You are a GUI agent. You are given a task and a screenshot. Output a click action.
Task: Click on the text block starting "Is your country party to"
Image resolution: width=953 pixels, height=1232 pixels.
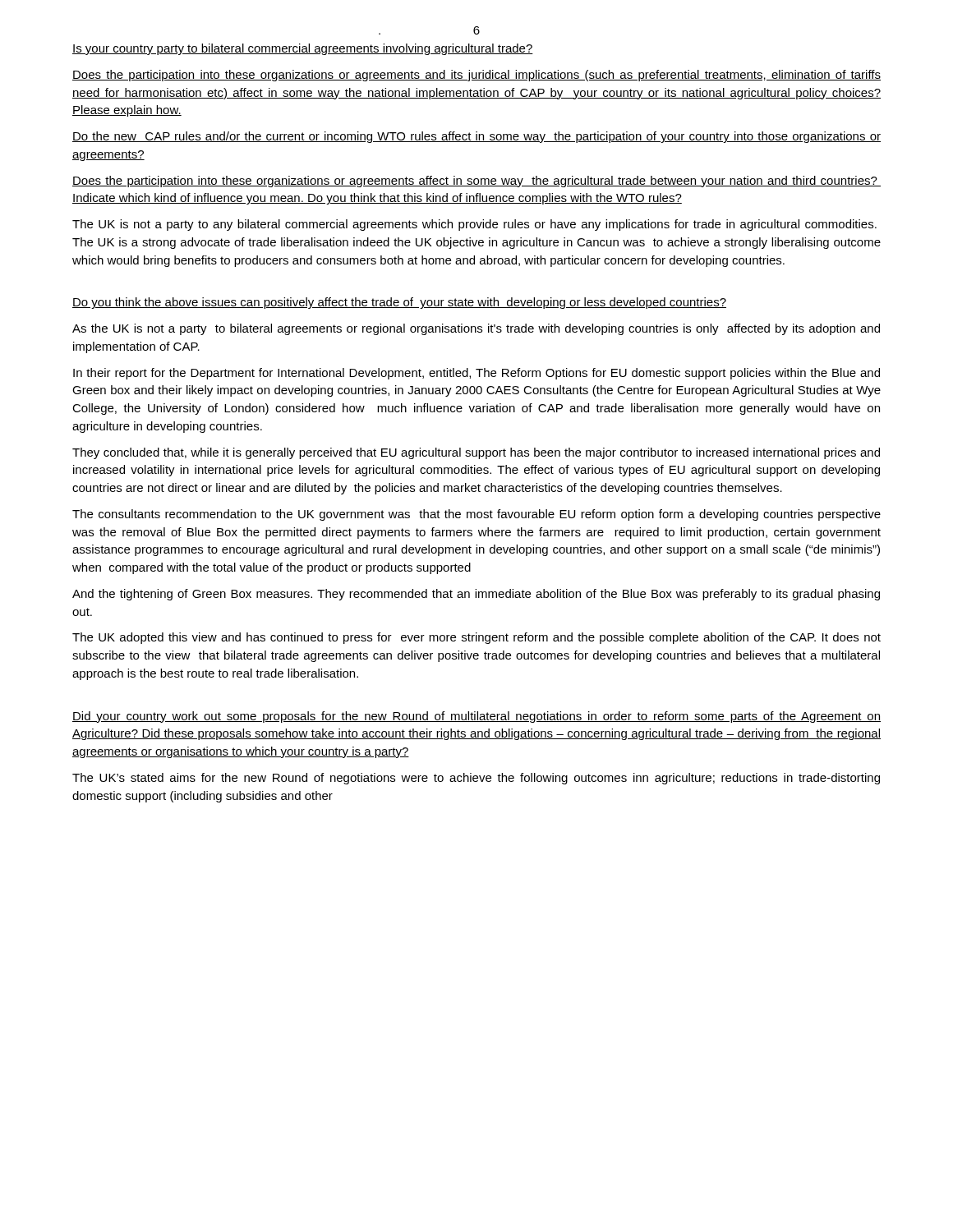302,48
